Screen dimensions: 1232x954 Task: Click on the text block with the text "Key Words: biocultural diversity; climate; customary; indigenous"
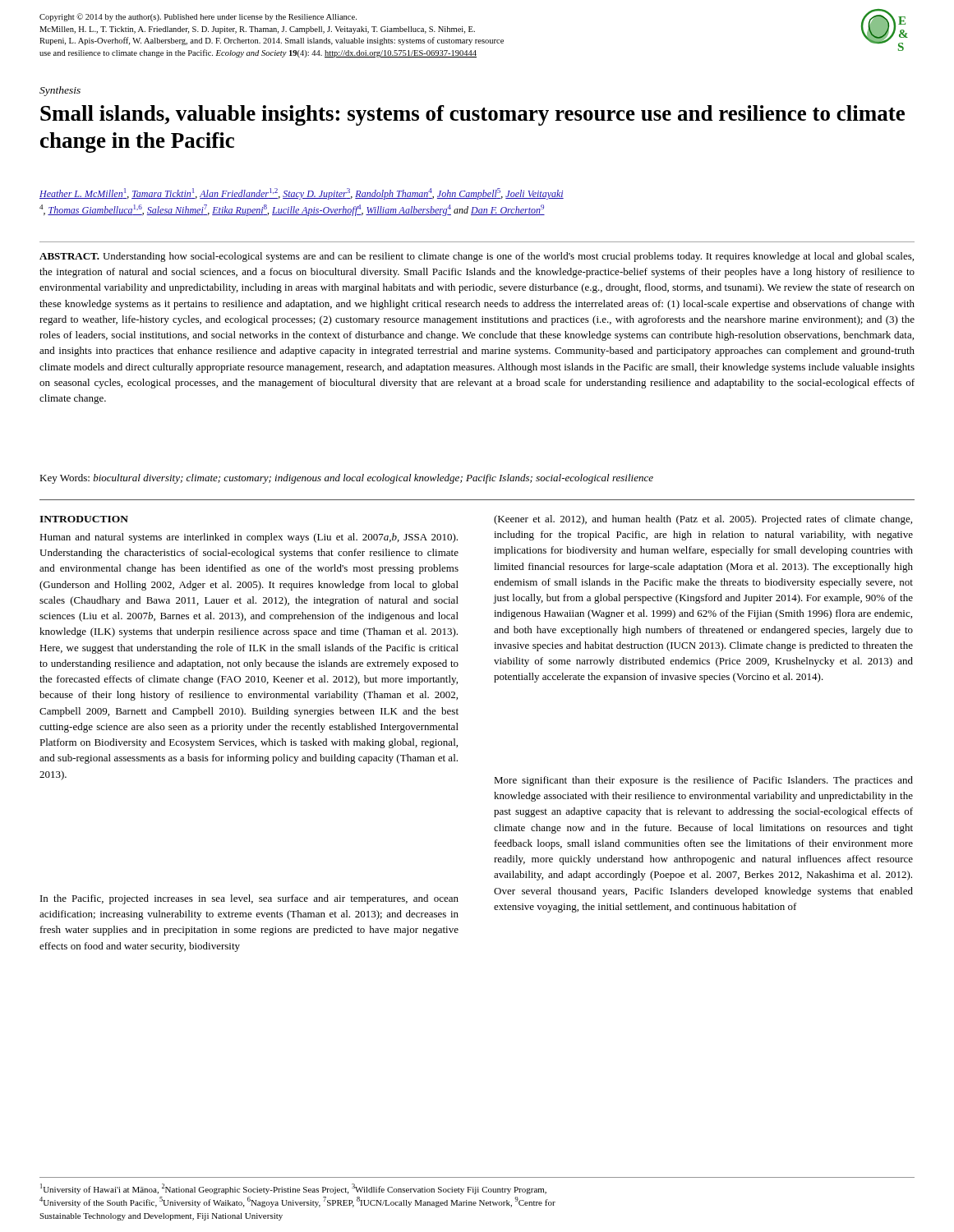pos(346,478)
